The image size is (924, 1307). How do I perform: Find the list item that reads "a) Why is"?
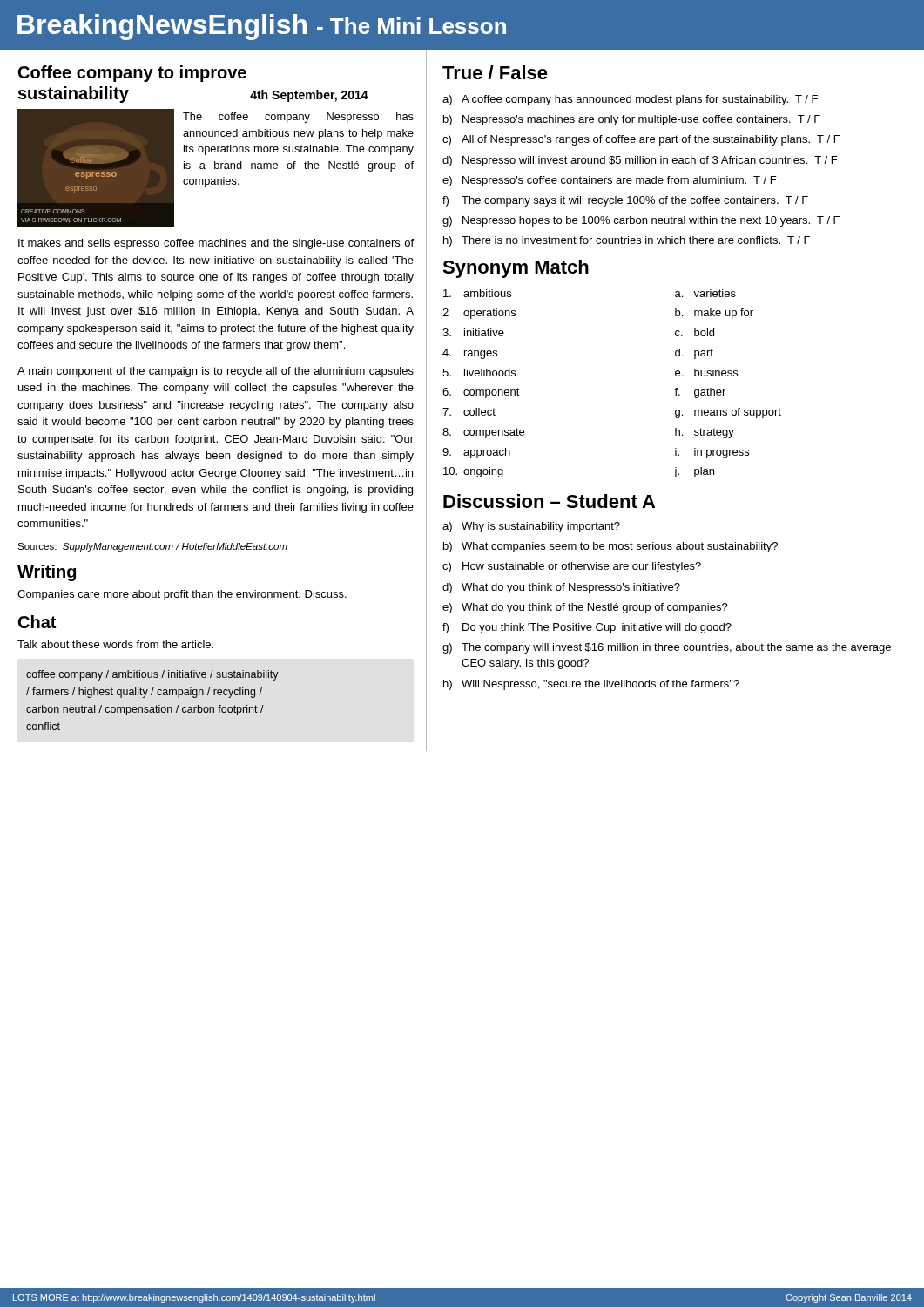[531, 526]
